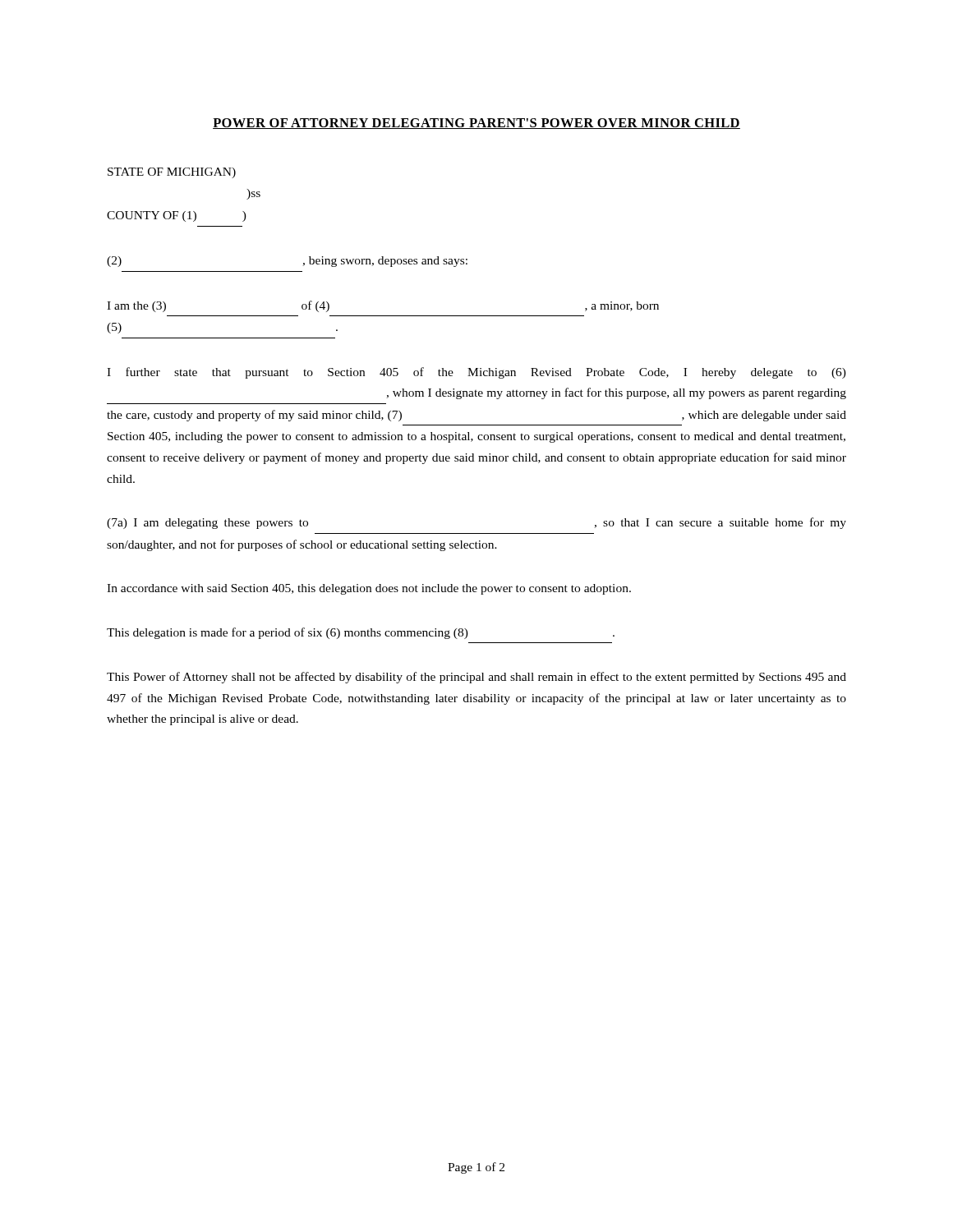The height and width of the screenshot is (1232, 953).
Task: Select the passage starting "POWER OF ATTORNEY DELEGATING PARENT'S POWER"
Action: tap(476, 123)
